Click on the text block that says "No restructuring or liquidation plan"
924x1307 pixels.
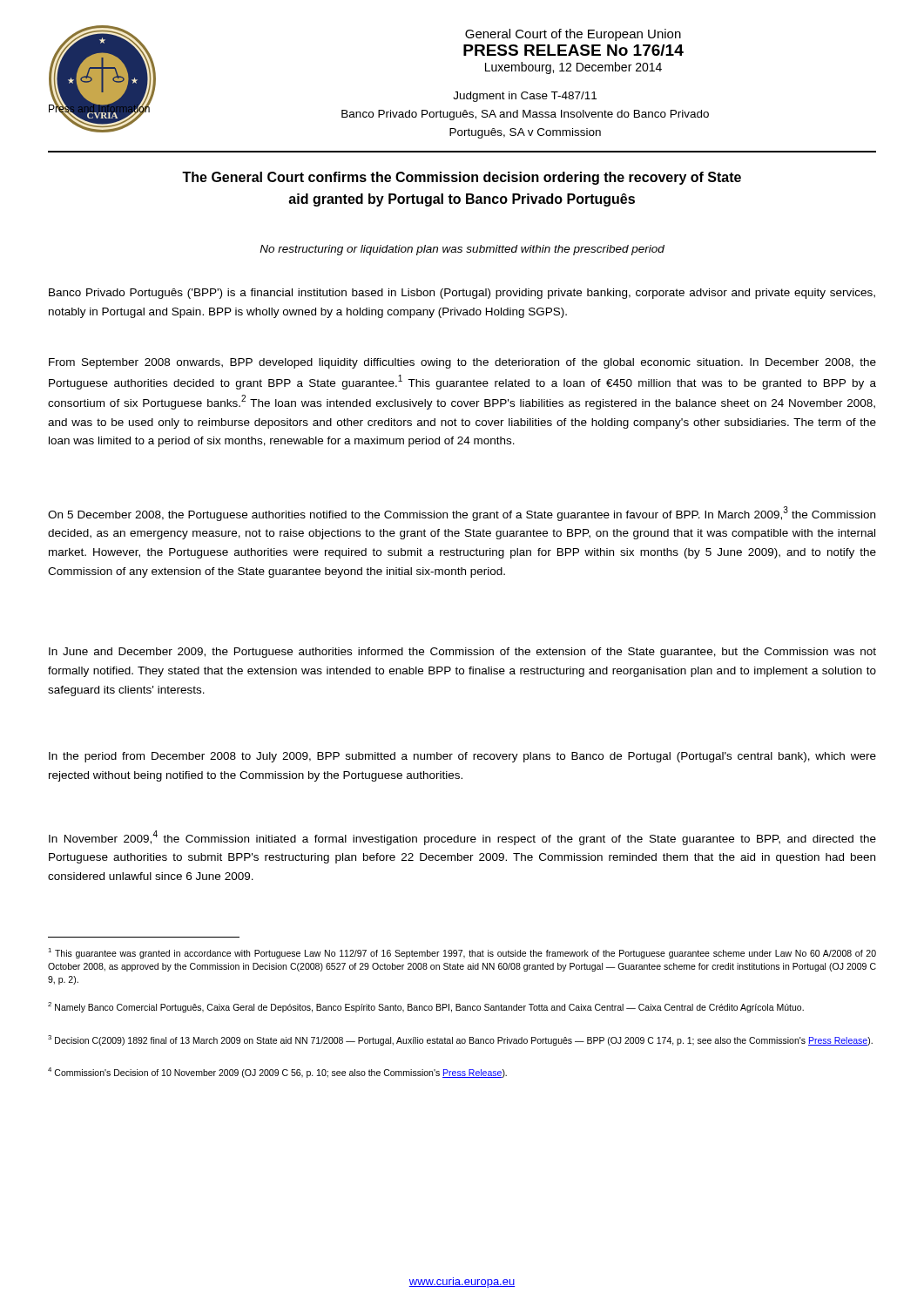click(462, 249)
